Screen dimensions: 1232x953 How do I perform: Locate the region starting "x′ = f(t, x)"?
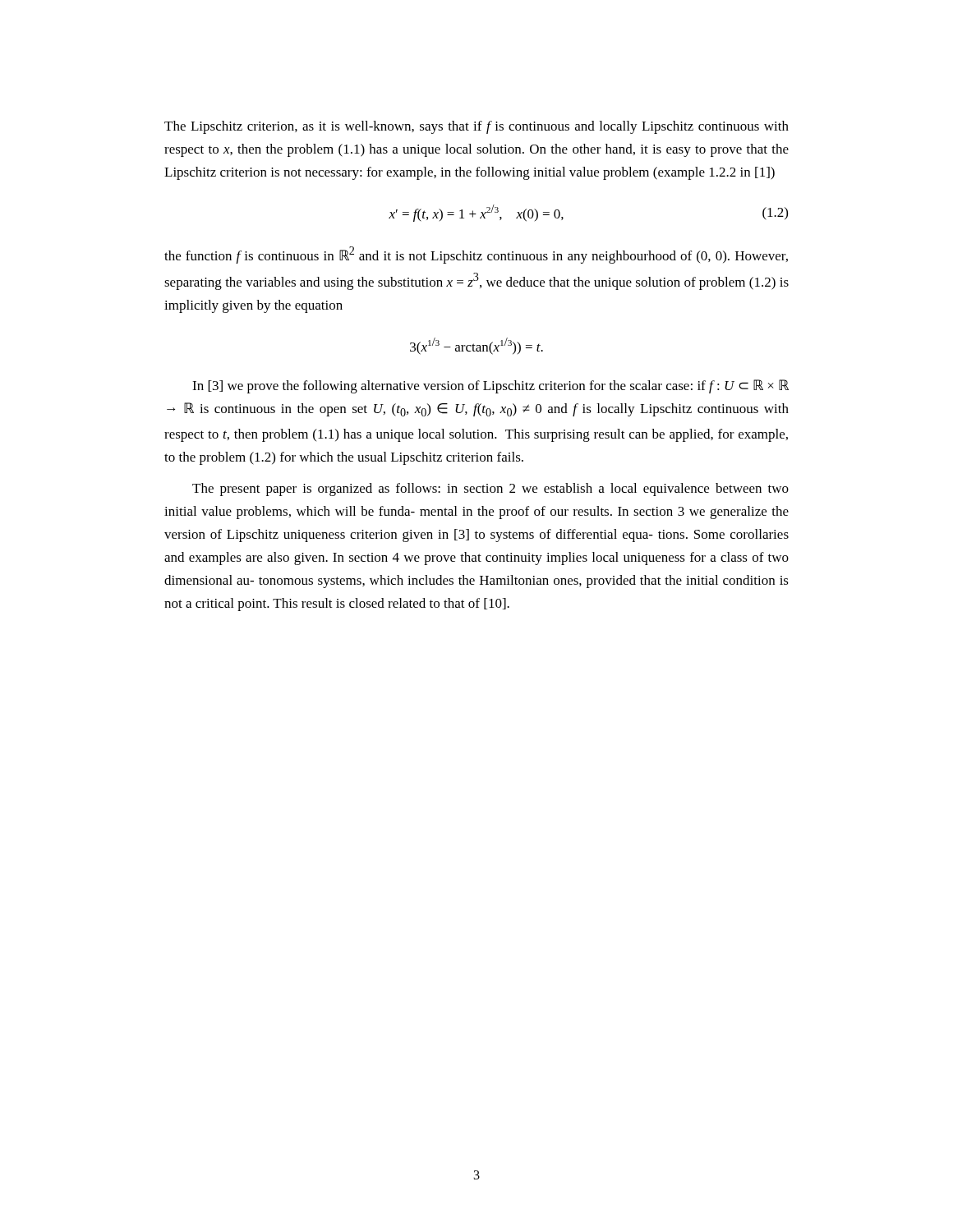(473, 213)
